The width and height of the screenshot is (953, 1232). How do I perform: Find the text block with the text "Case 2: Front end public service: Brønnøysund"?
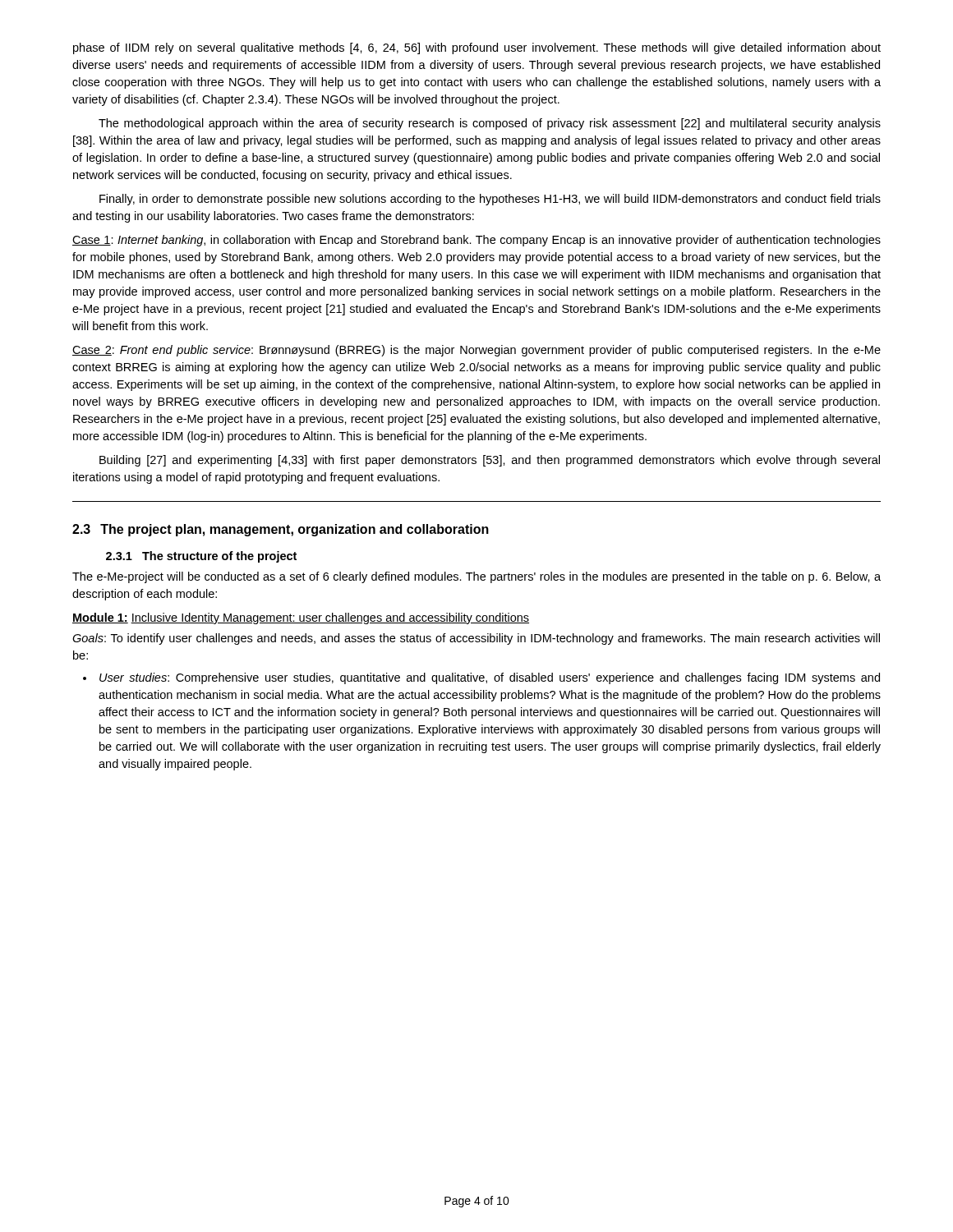point(476,394)
